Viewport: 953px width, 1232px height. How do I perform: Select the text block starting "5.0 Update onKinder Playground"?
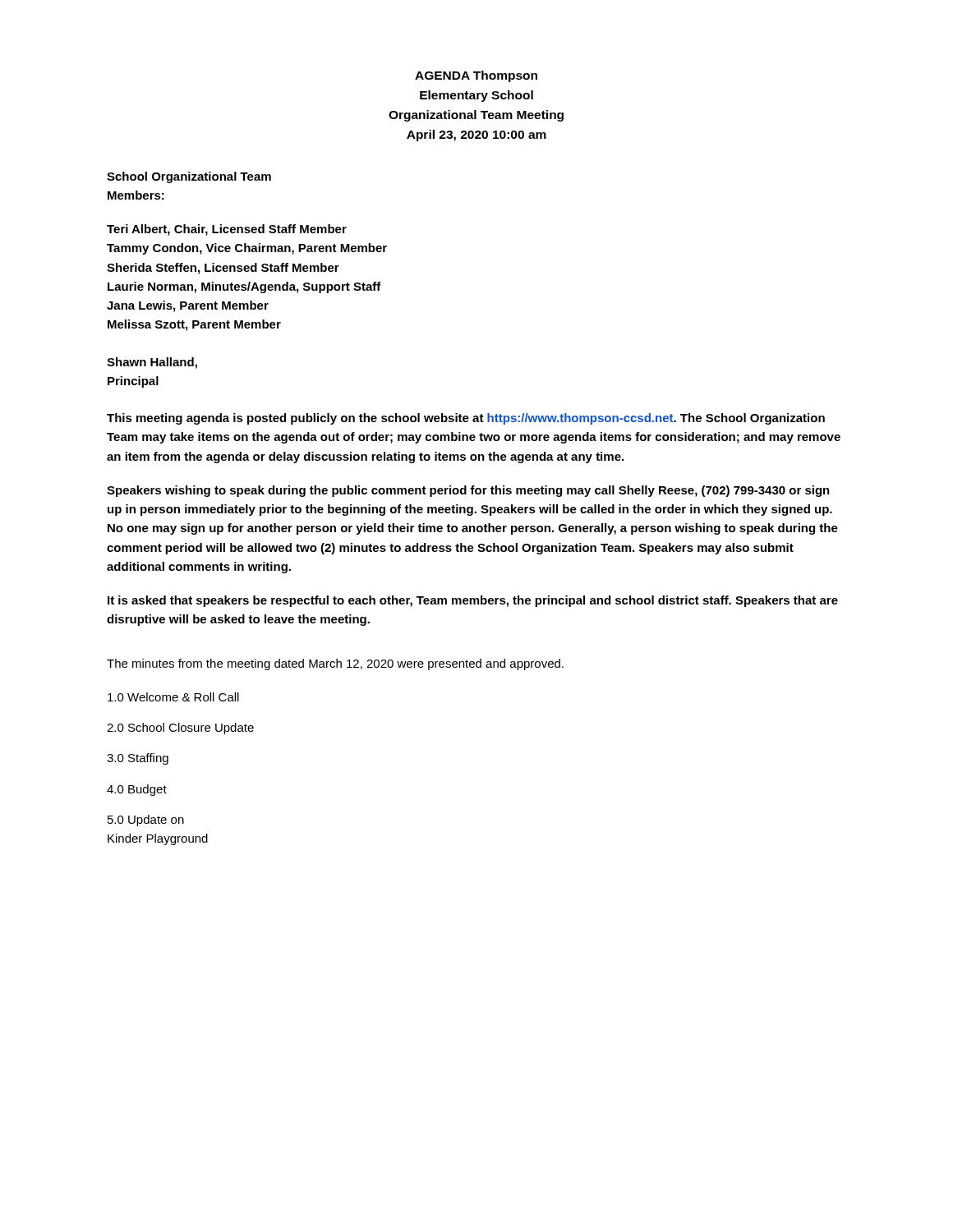point(158,829)
